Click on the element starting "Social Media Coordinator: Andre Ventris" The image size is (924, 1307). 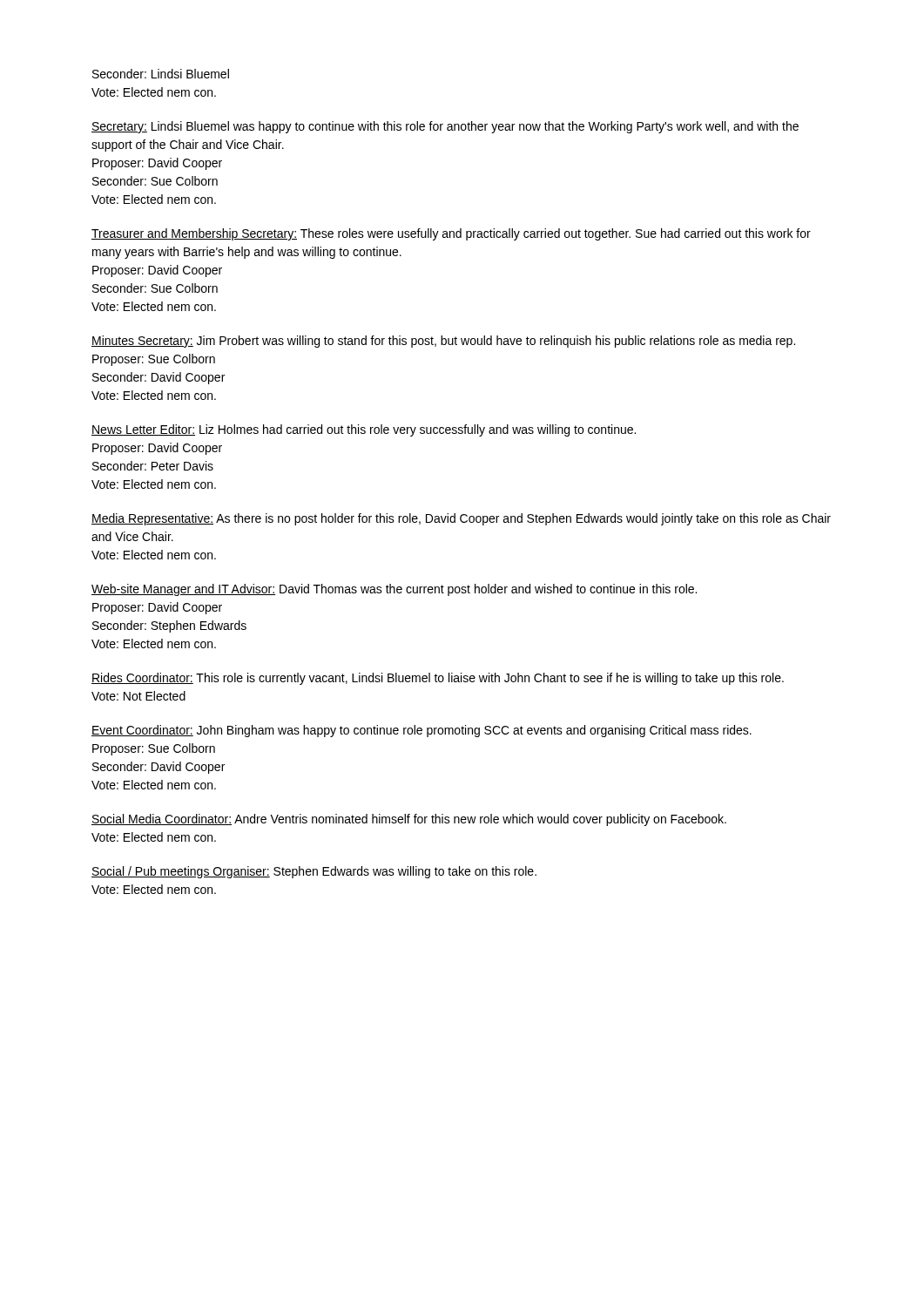[x=462, y=829]
